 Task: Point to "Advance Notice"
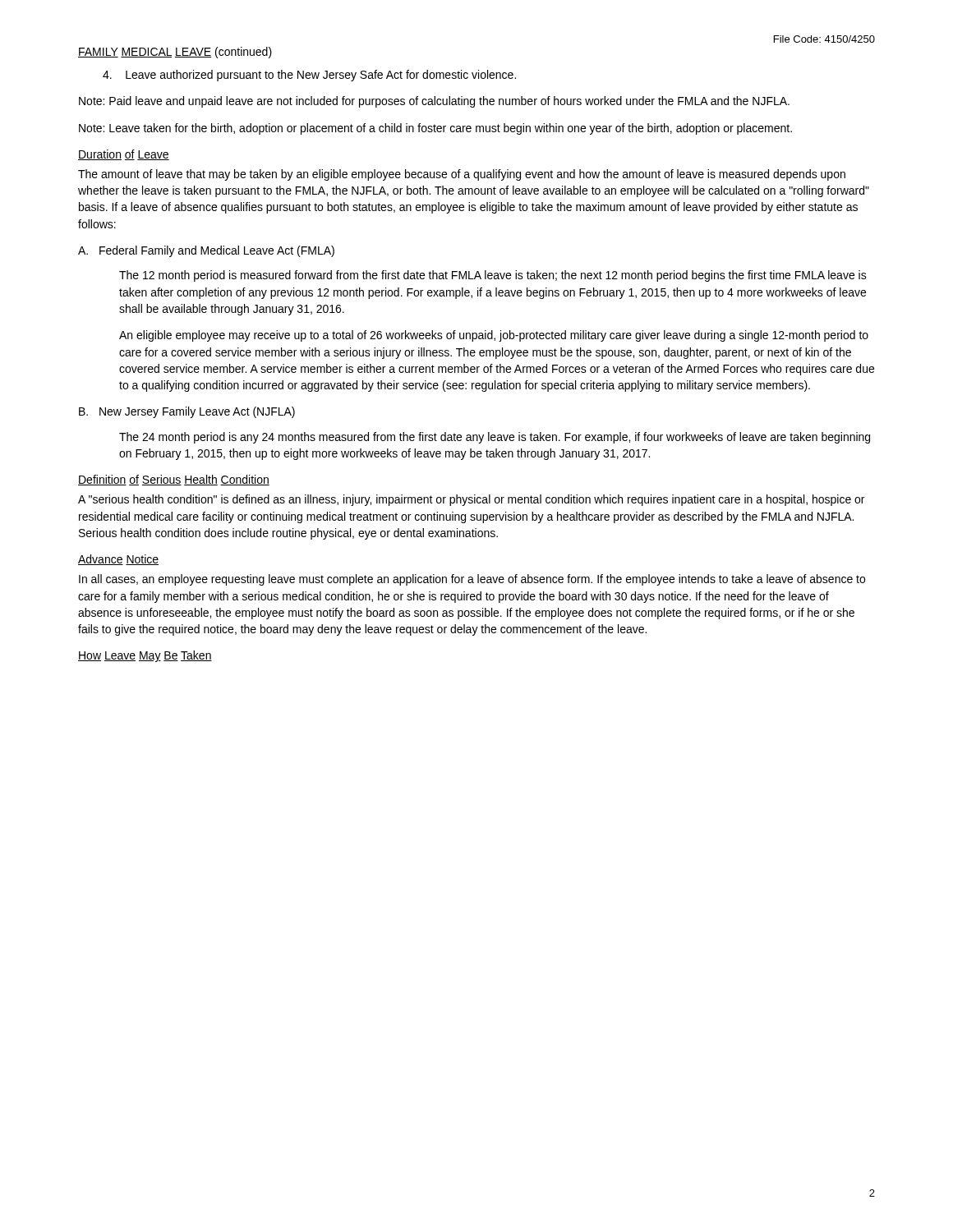pyautogui.click(x=118, y=560)
